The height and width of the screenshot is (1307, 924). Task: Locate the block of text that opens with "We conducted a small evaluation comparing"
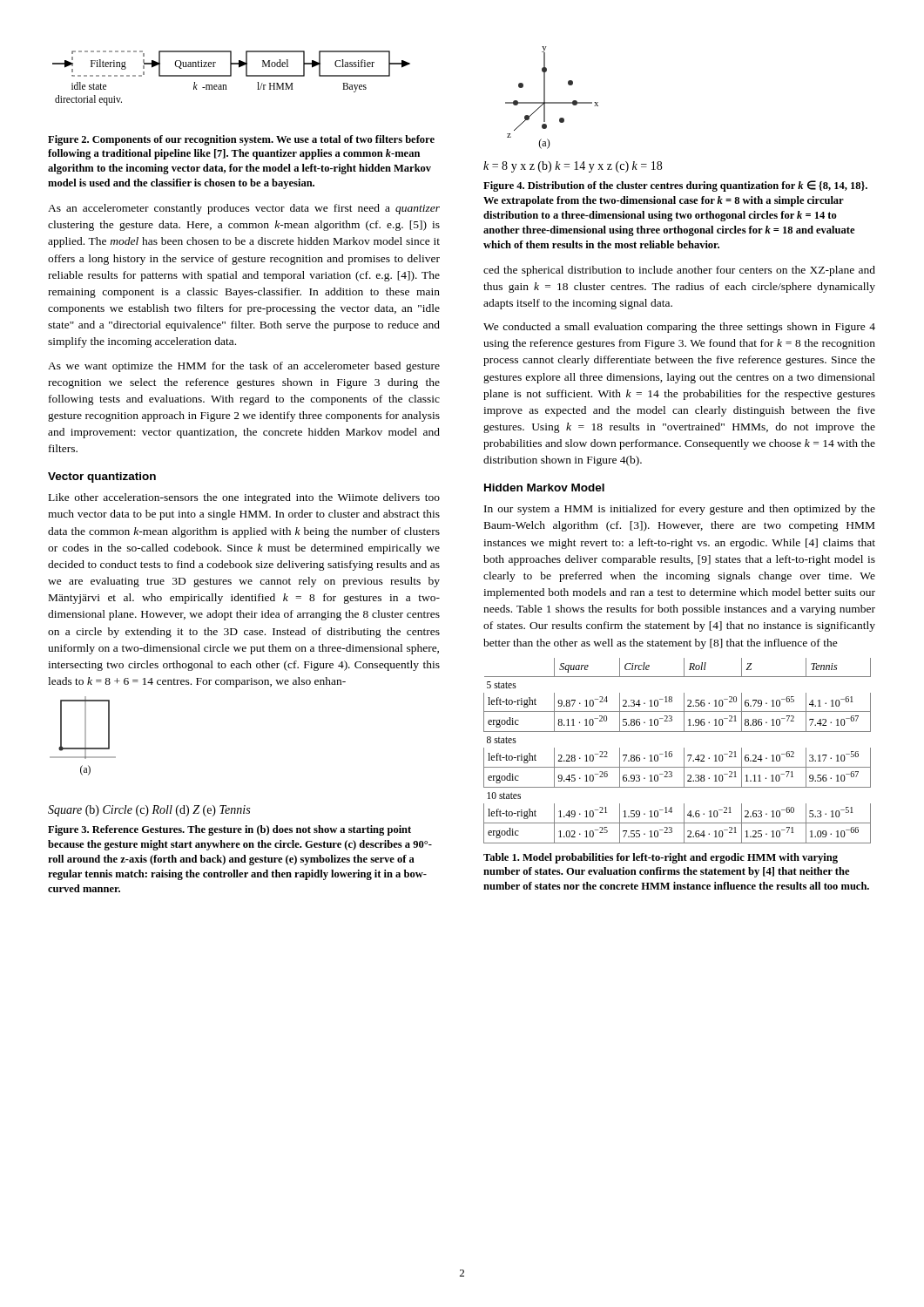[679, 393]
